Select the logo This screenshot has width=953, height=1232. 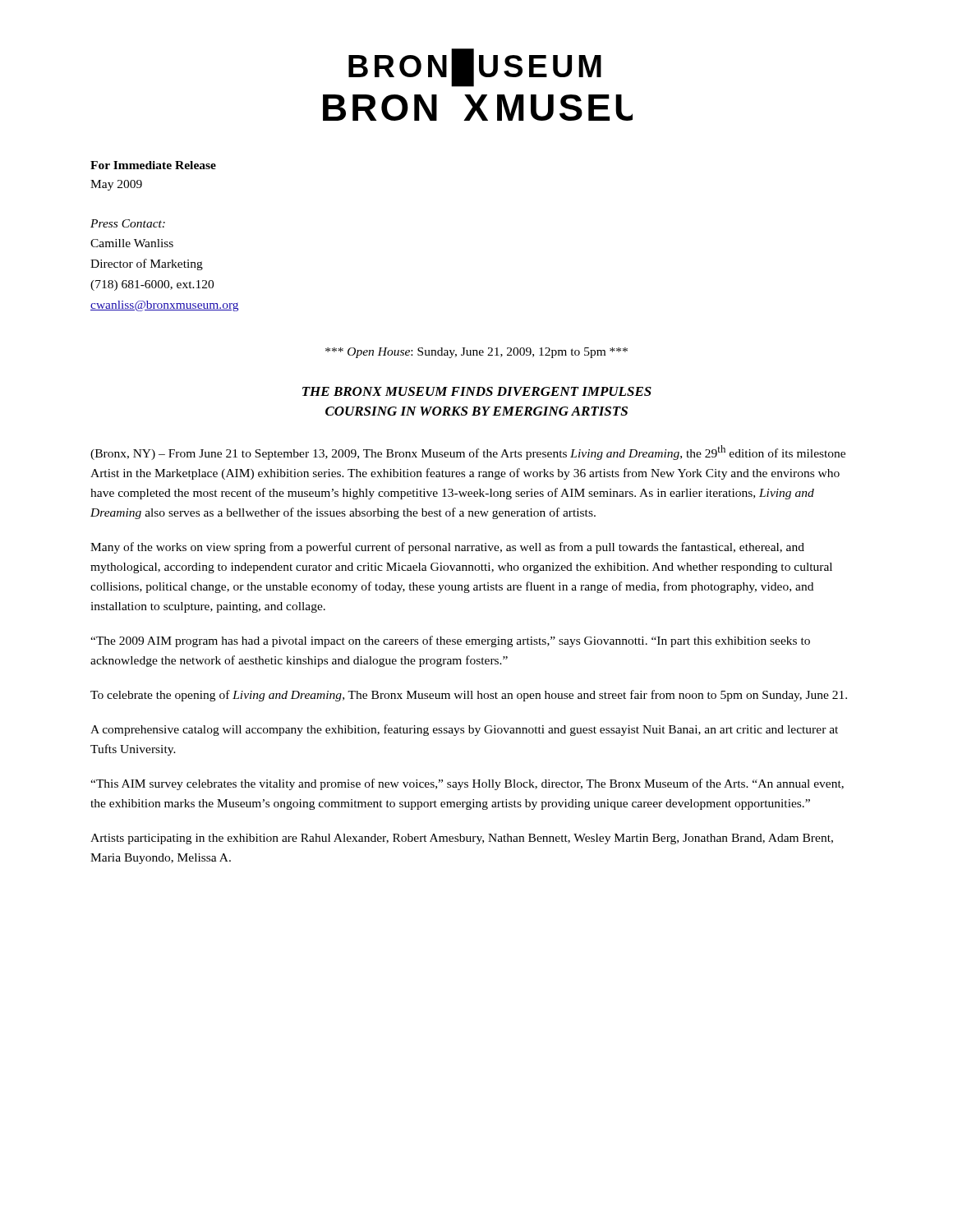pyautogui.click(x=476, y=89)
